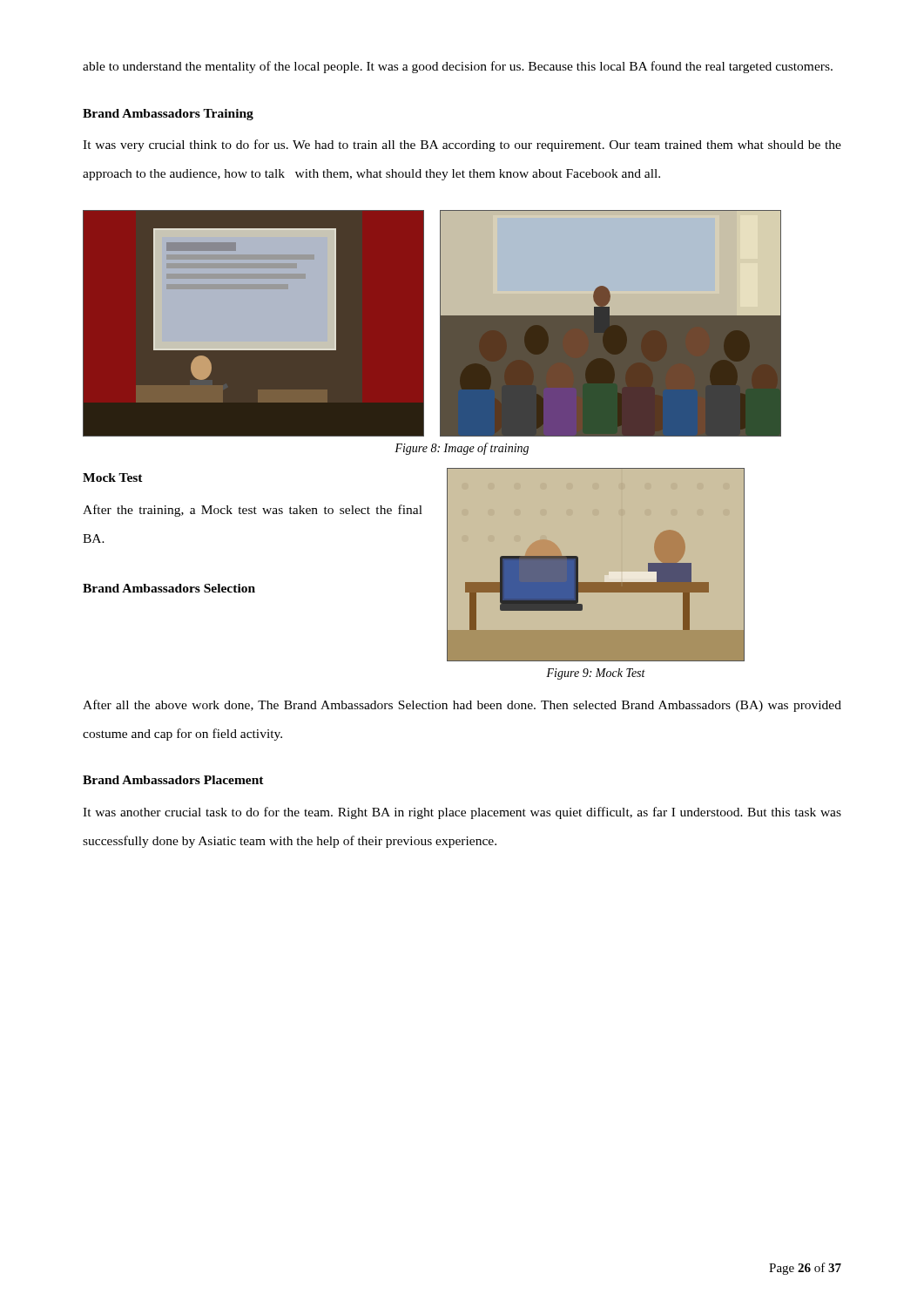The height and width of the screenshot is (1307, 924).
Task: Point to the region starting "able to understand the"
Action: [x=458, y=66]
